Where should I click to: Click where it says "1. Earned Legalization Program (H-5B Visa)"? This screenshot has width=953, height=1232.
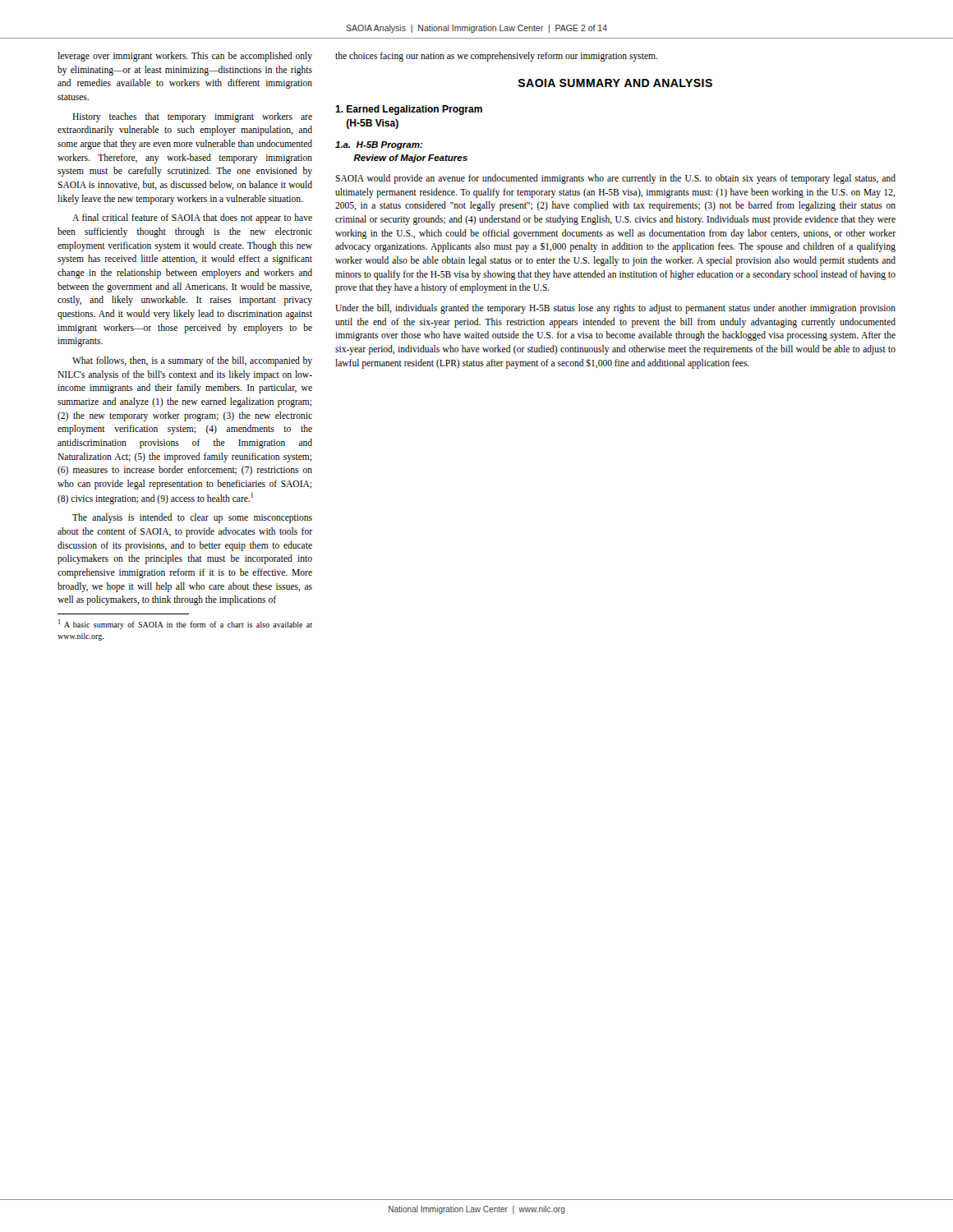[409, 110]
